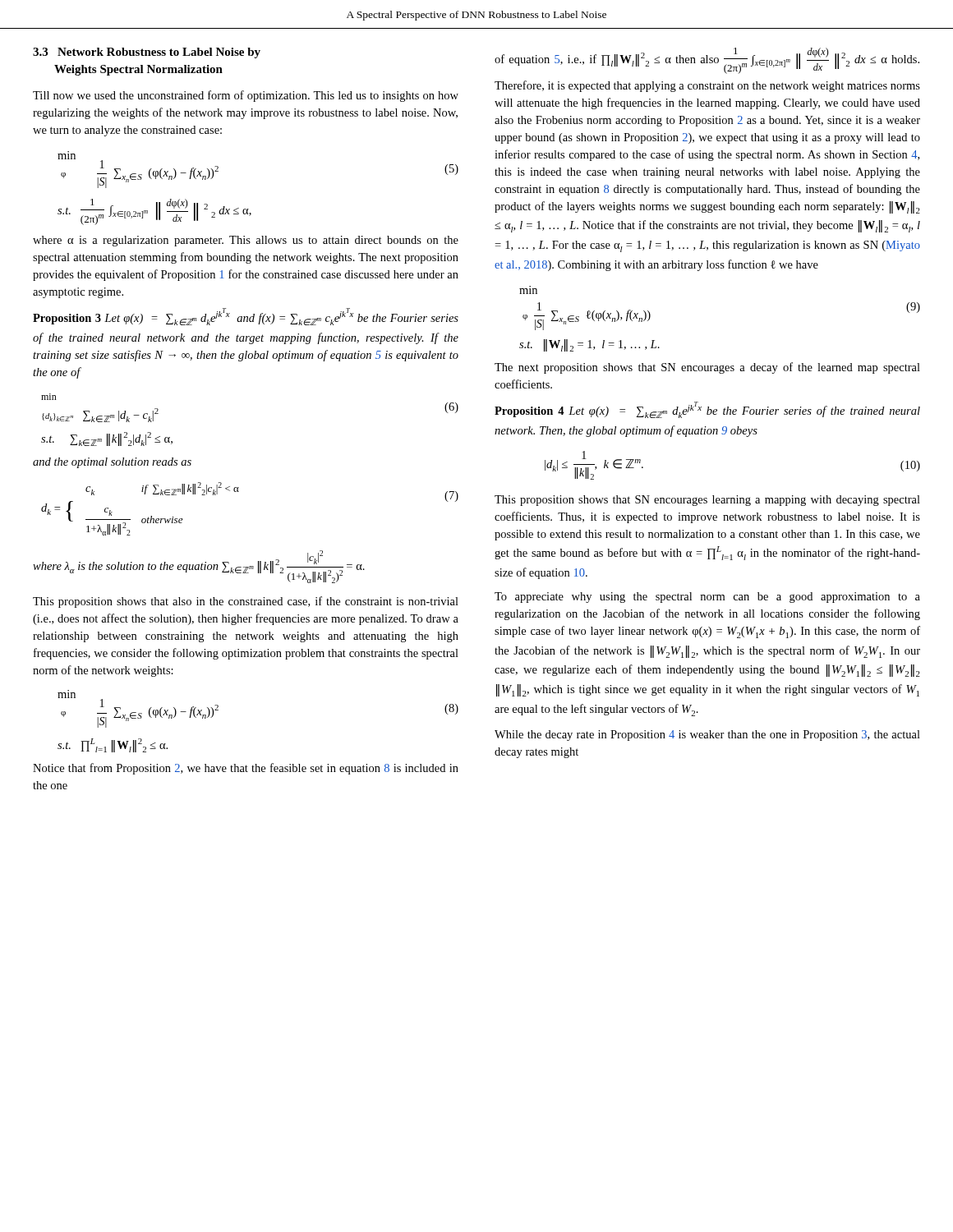The height and width of the screenshot is (1232, 953).
Task: Locate the block of text that opens with "where λα is the solution to the equation"
Action: point(199,567)
